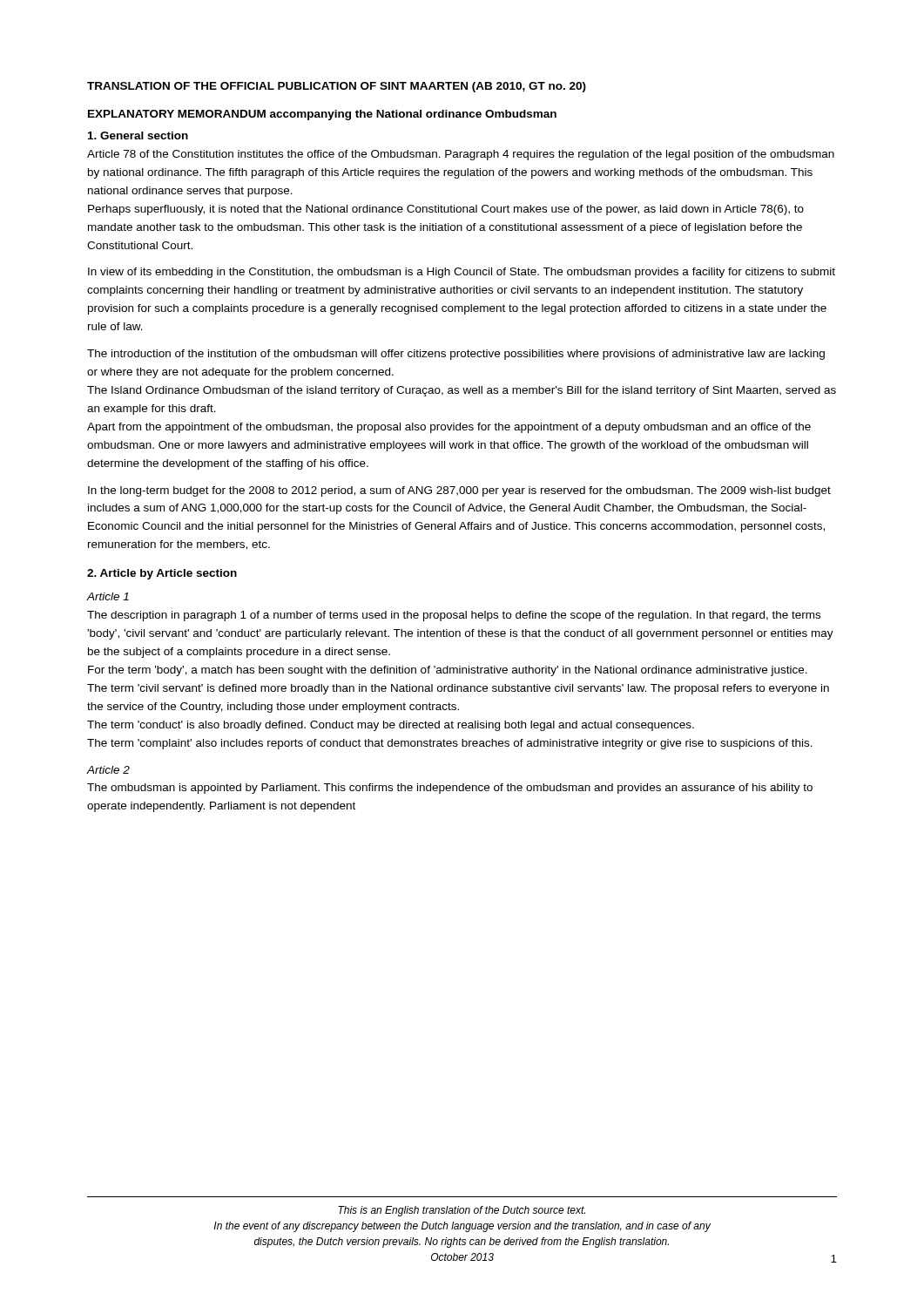The height and width of the screenshot is (1307, 924).
Task: Point to the element starting "The term 'conduct' is also broadly defined."
Action: (391, 724)
